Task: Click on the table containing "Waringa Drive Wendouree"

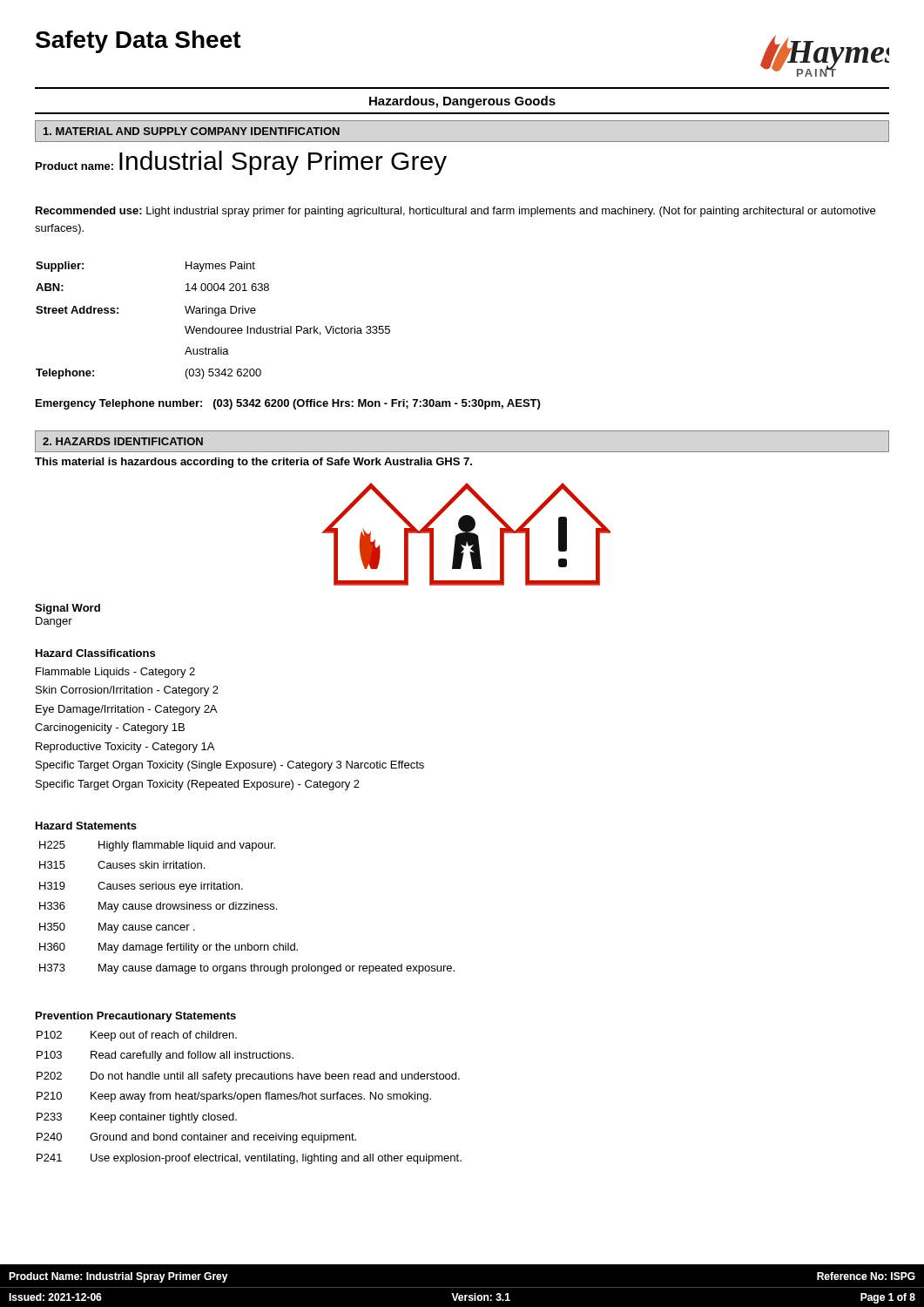Action: click(340, 319)
